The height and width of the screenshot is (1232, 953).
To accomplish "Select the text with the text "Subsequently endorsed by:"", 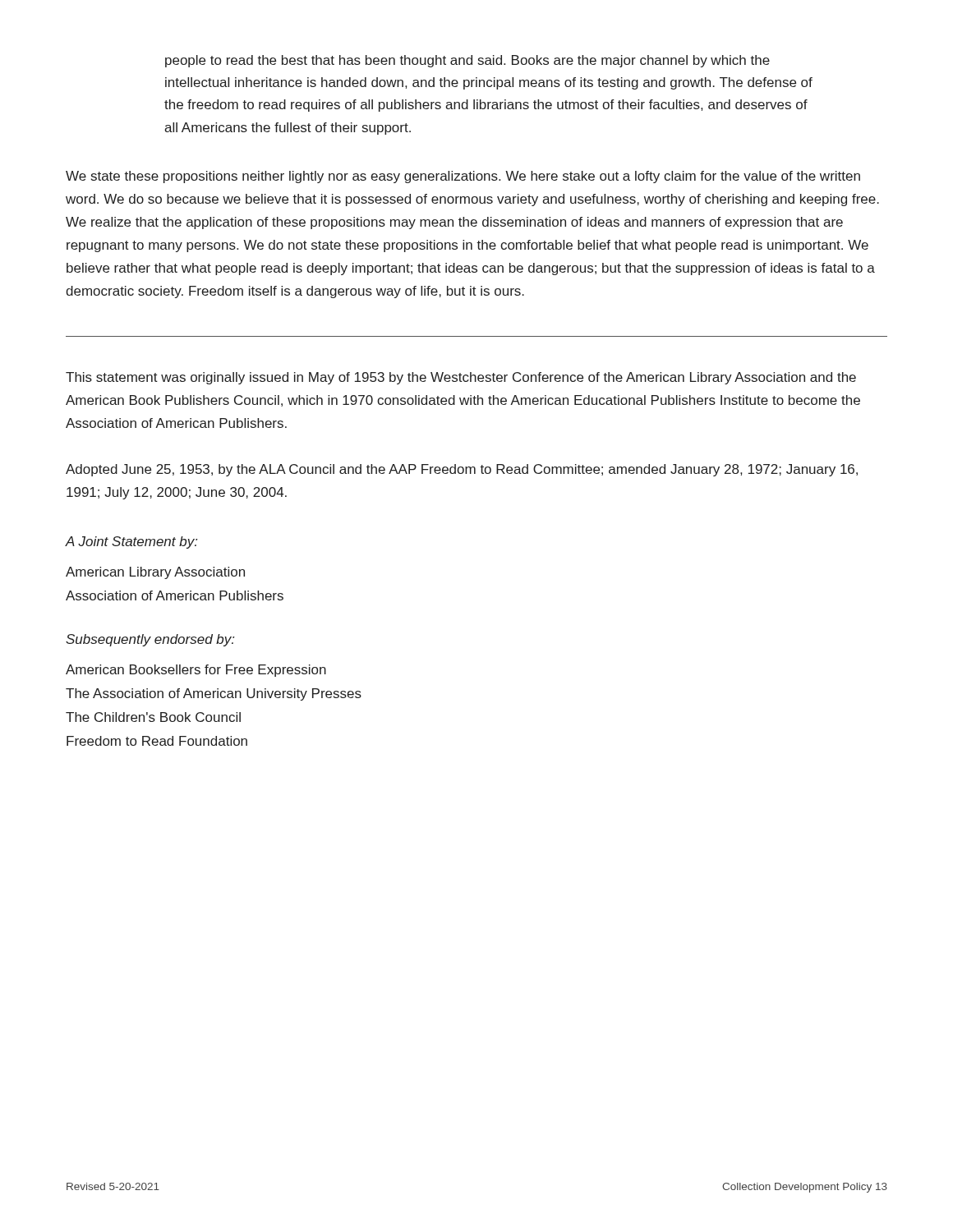I will [x=150, y=640].
